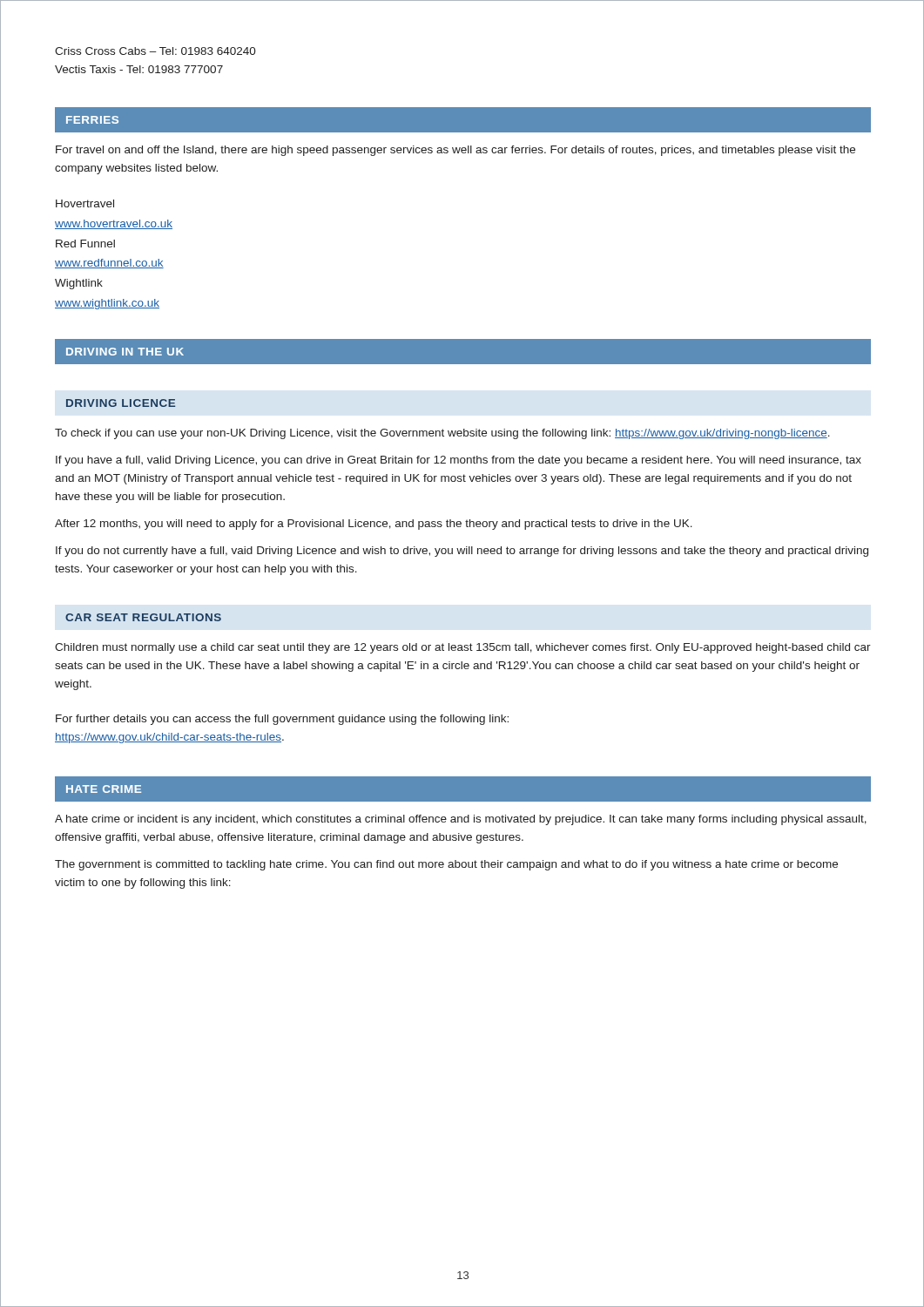924x1307 pixels.
Task: Click on the element starting "DRIVING IN THE UK"
Action: point(125,352)
